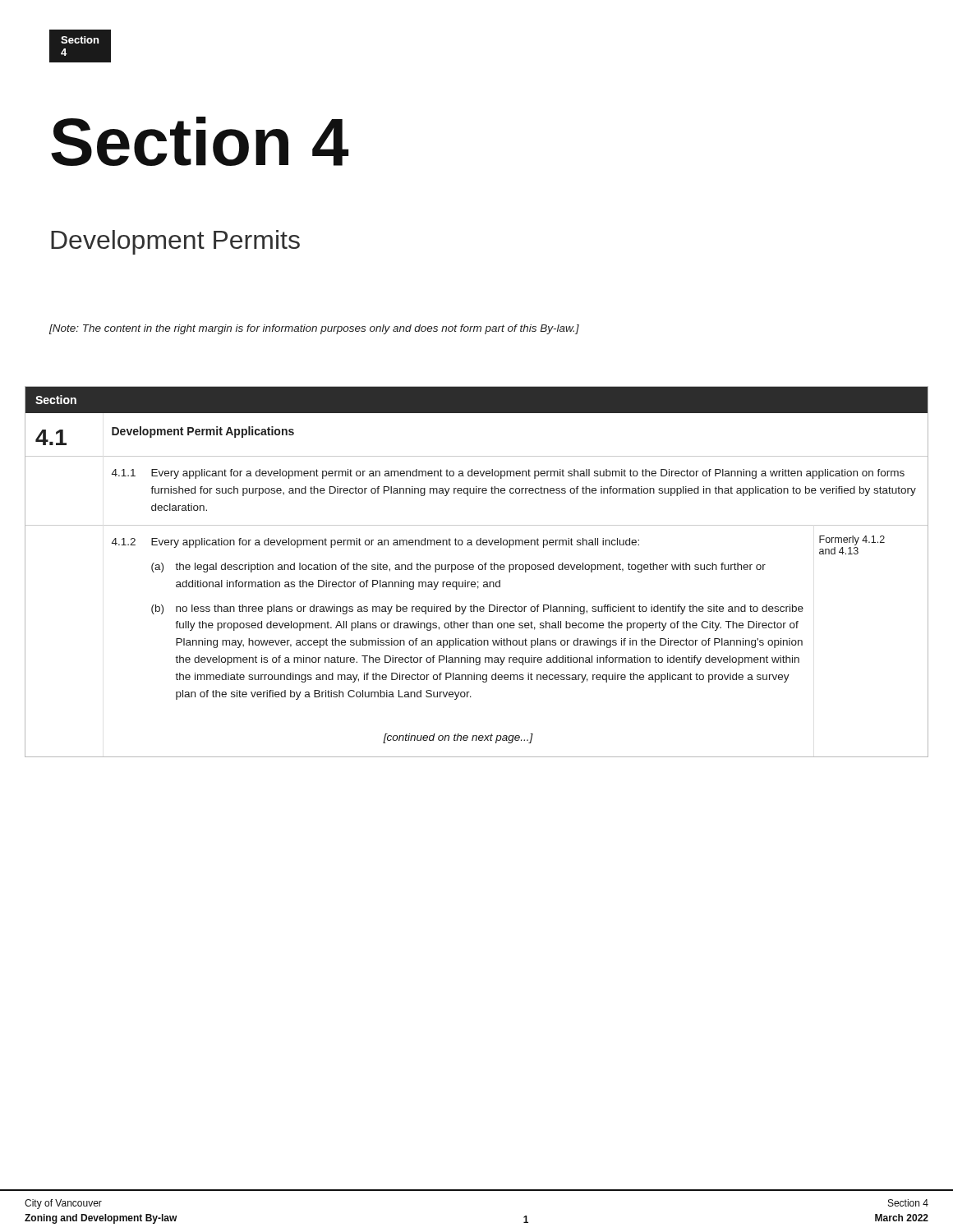Image resolution: width=953 pixels, height=1232 pixels.
Task: Select the block starting "[Note: The content in"
Action: point(314,328)
